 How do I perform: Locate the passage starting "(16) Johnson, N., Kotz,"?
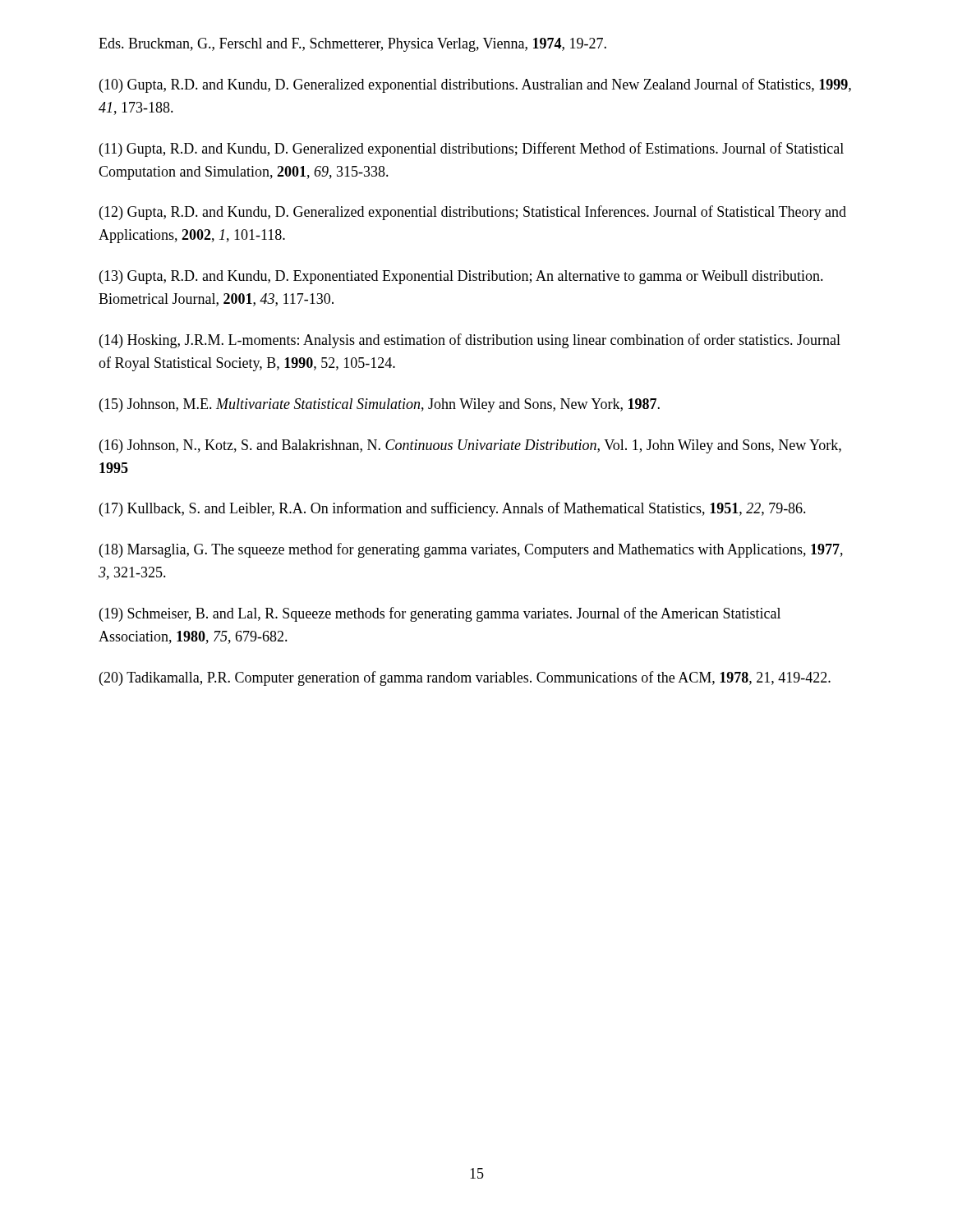[470, 456]
